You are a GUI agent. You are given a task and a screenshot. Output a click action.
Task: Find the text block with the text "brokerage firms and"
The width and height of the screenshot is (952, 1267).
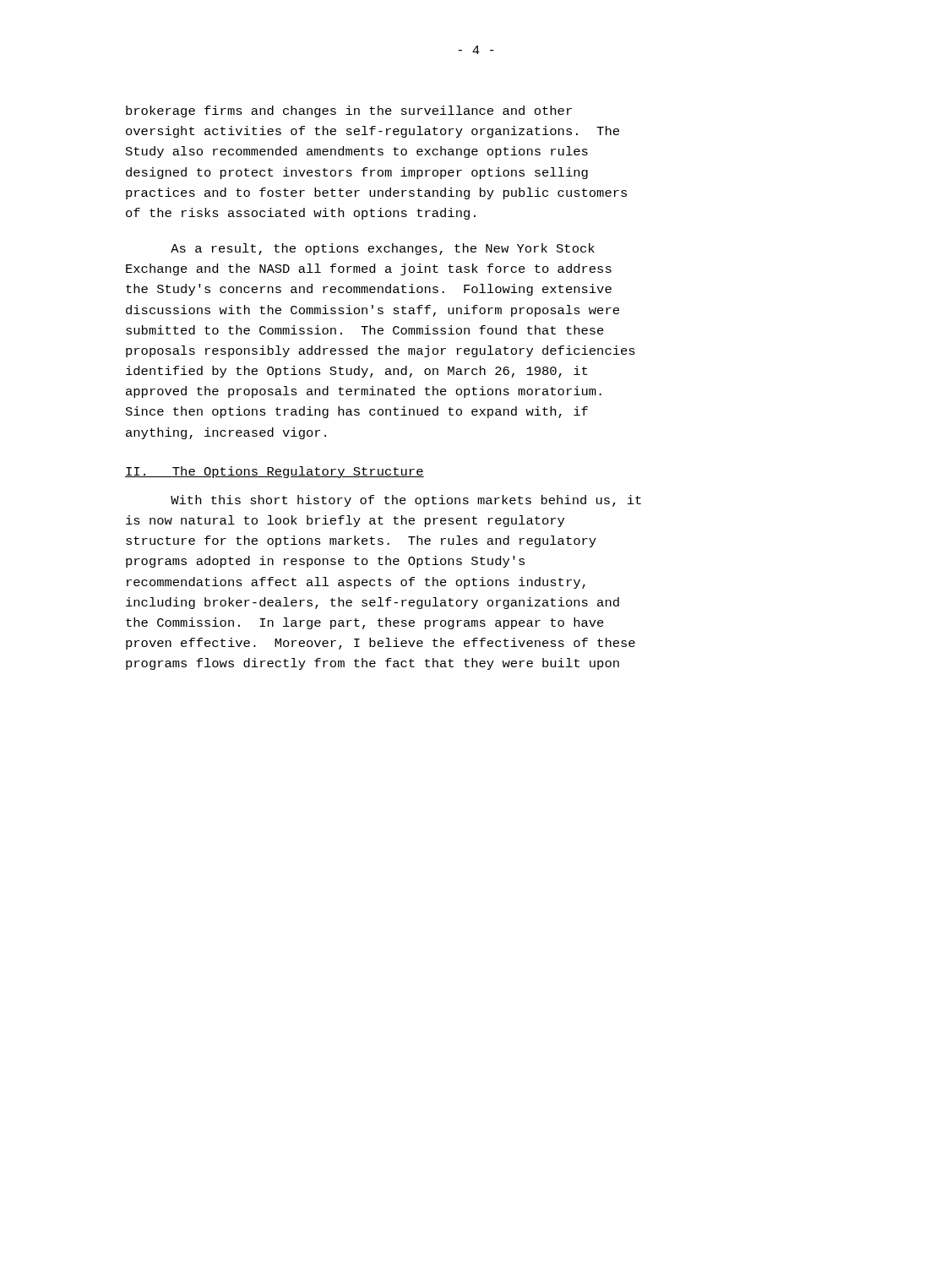pos(488,163)
